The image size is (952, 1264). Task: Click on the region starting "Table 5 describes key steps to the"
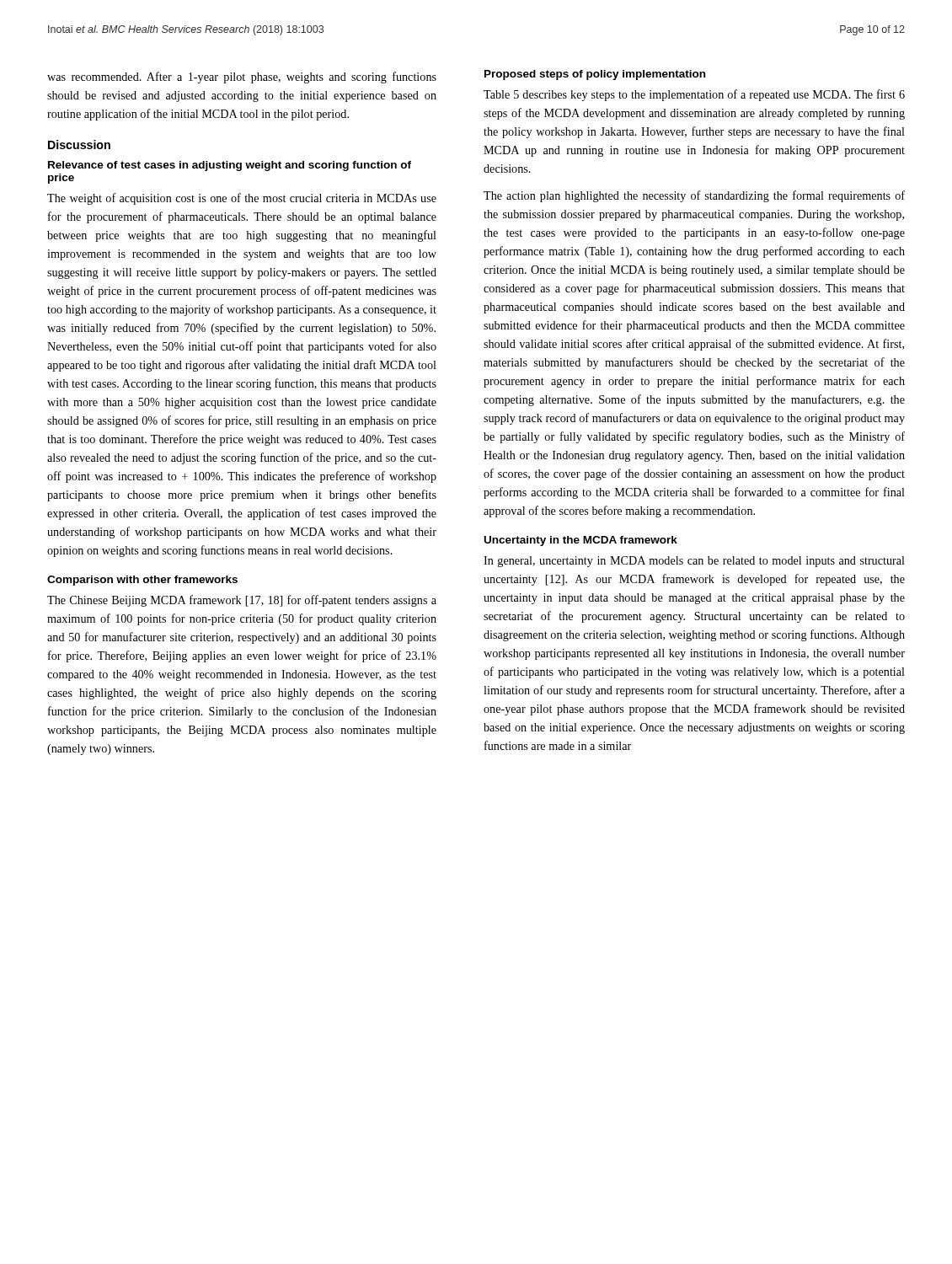[x=694, y=131]
